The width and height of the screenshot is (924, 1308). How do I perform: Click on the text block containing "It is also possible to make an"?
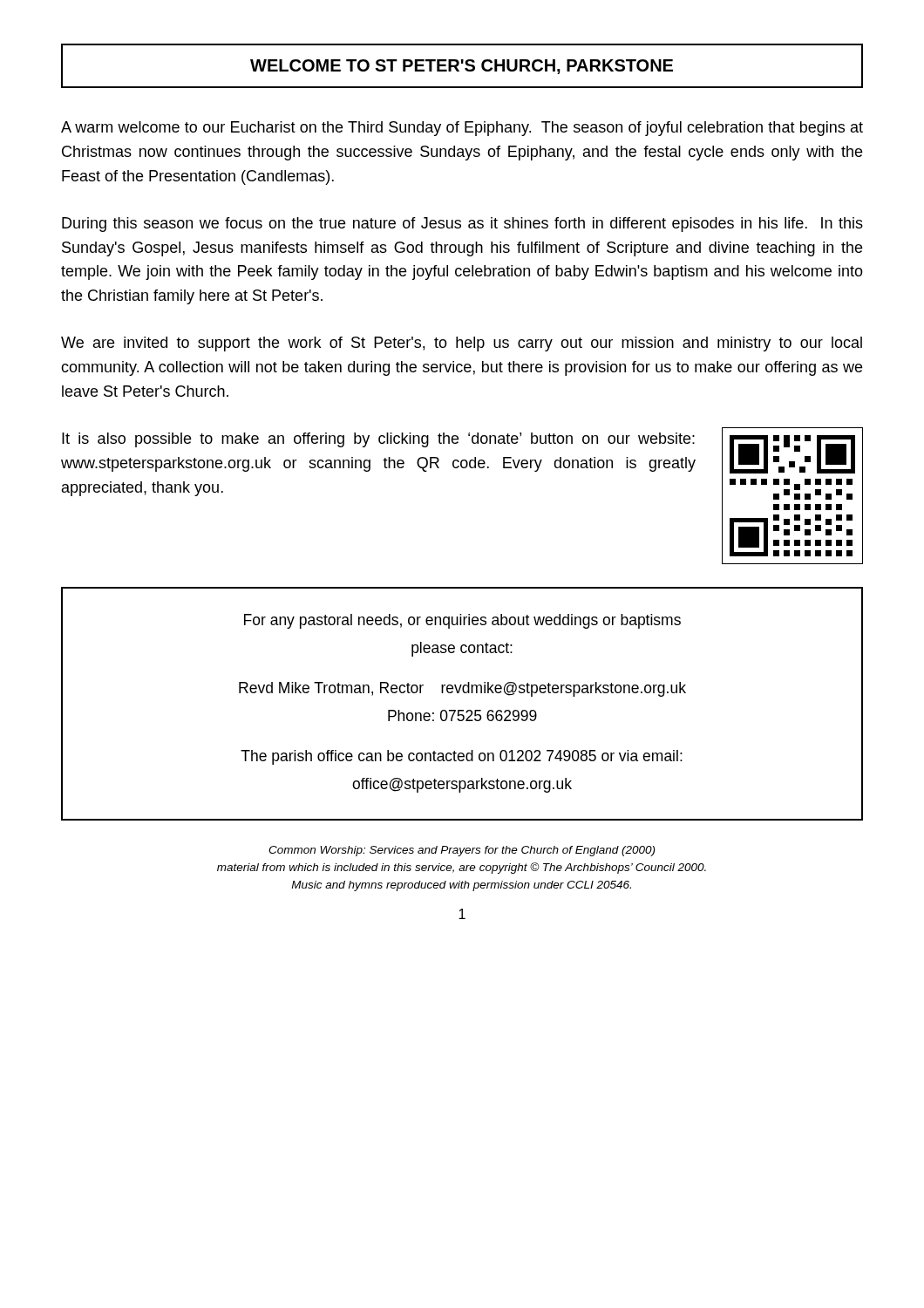(x=378, y=463)
